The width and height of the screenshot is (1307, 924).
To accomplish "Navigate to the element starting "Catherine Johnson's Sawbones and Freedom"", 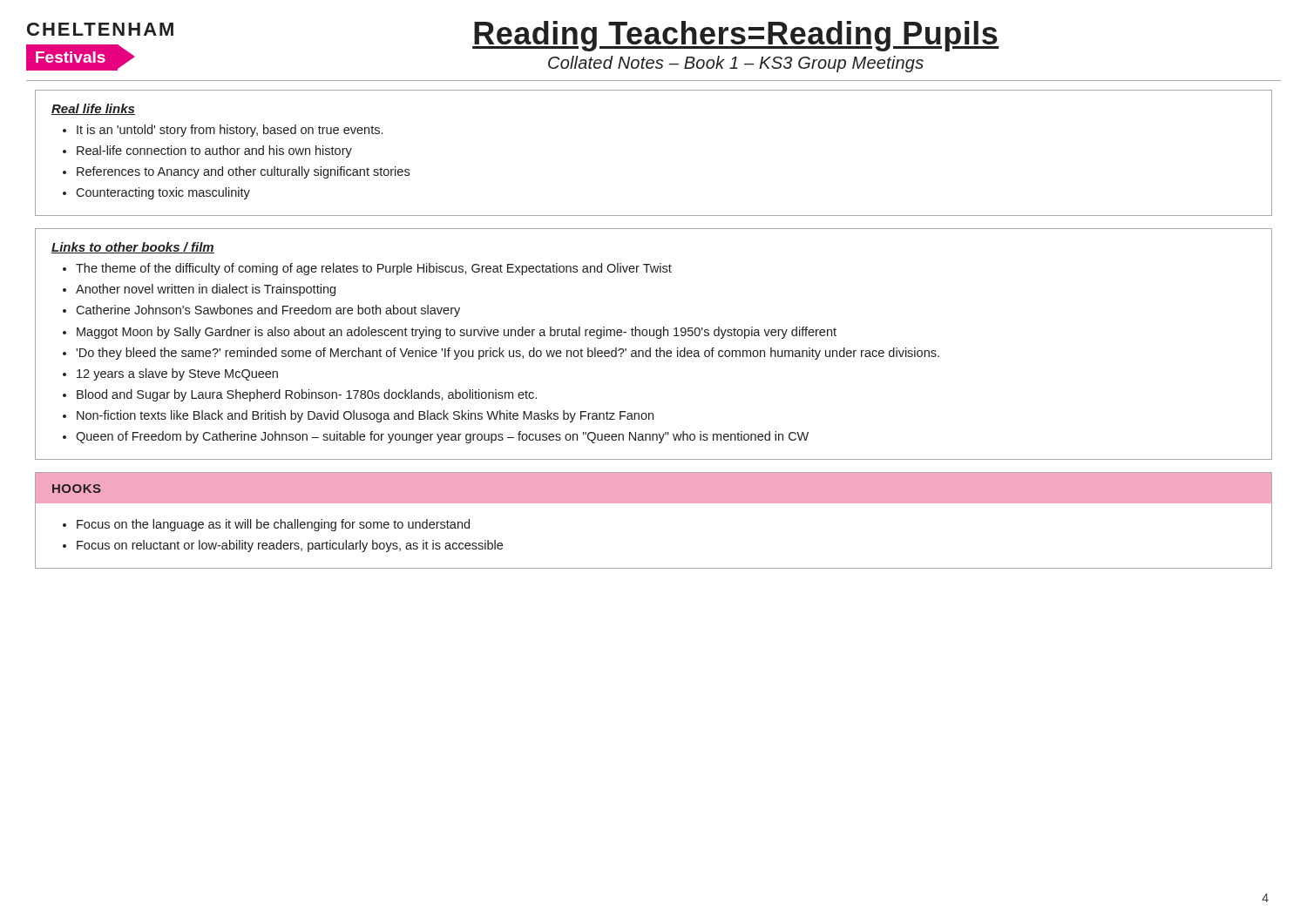I will [x=268, y=310].
